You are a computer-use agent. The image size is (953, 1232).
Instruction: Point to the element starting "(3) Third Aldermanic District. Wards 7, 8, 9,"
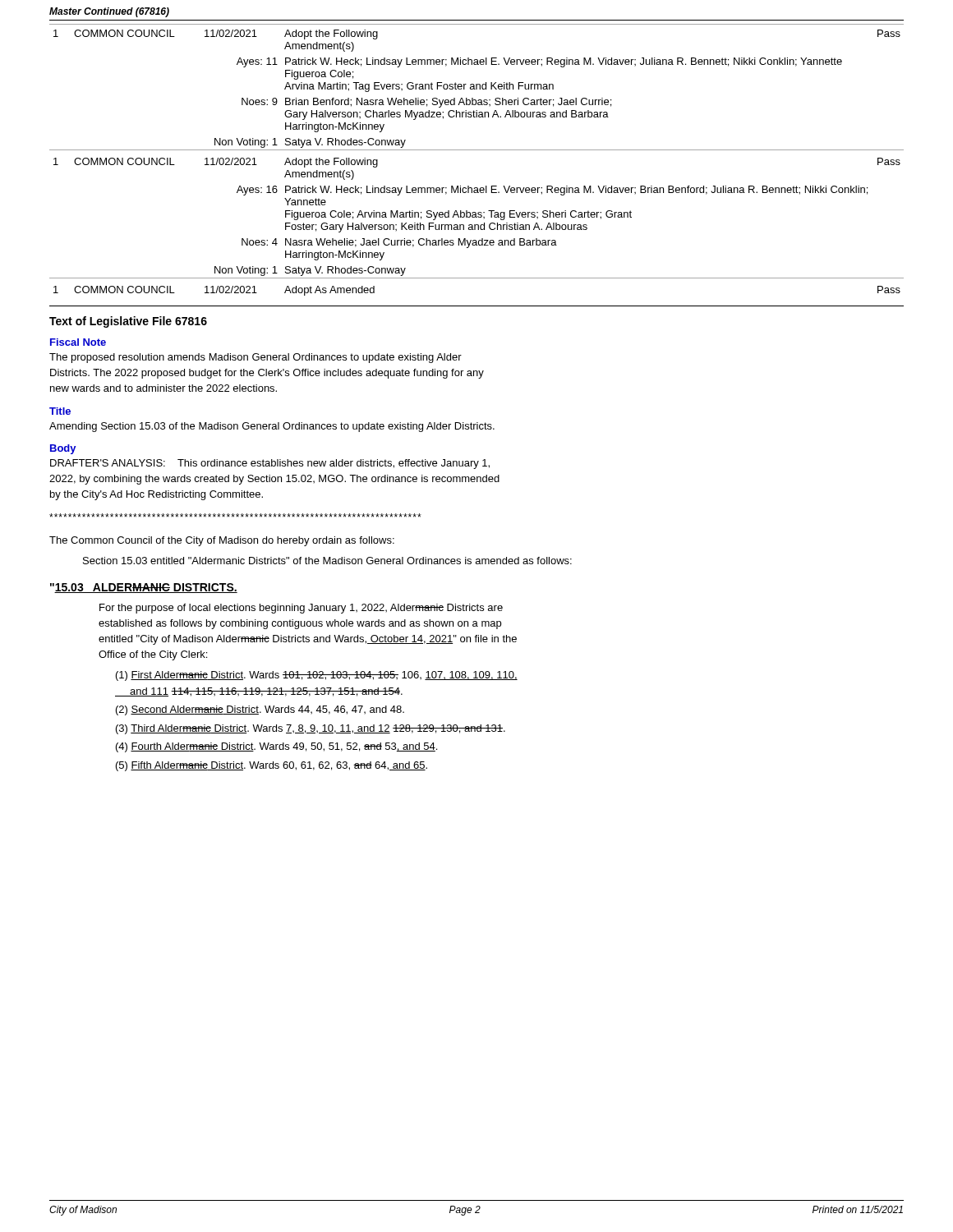[310, 728]
